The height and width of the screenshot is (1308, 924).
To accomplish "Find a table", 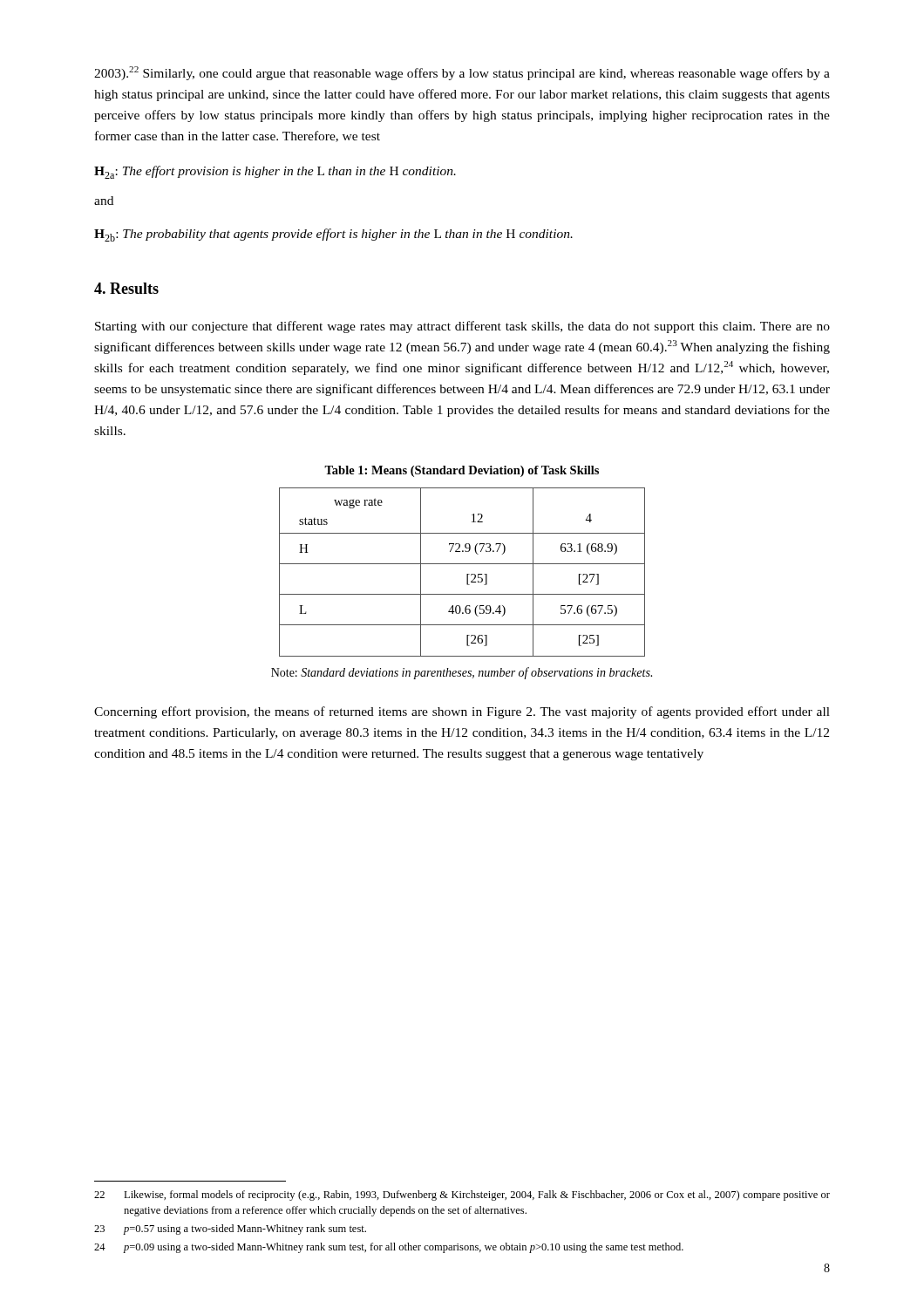I will tap(462, 572).
